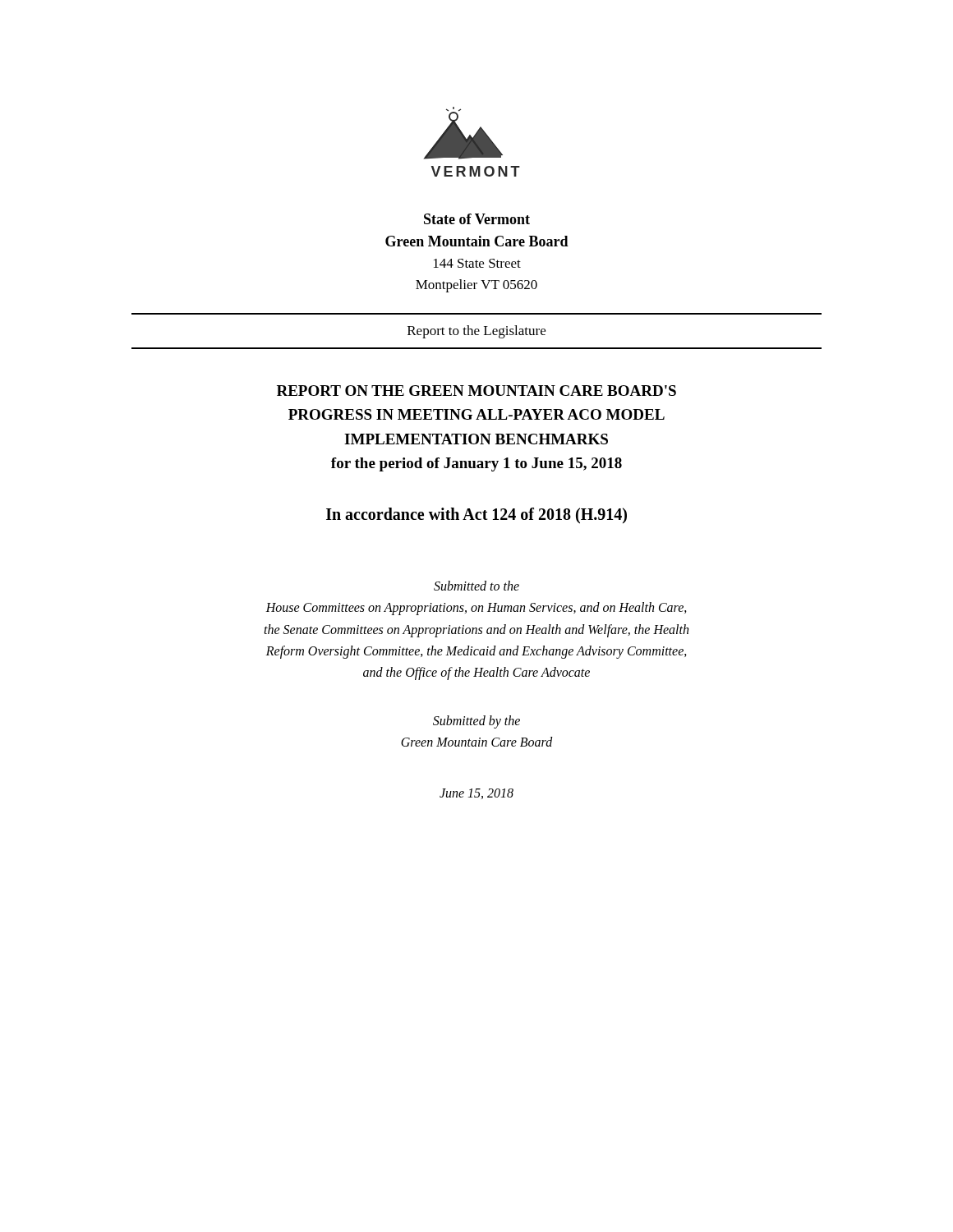Click on the passage starting "June 15, 2018"
Screen dimensions: 1232x953
(x=476, y=793)
